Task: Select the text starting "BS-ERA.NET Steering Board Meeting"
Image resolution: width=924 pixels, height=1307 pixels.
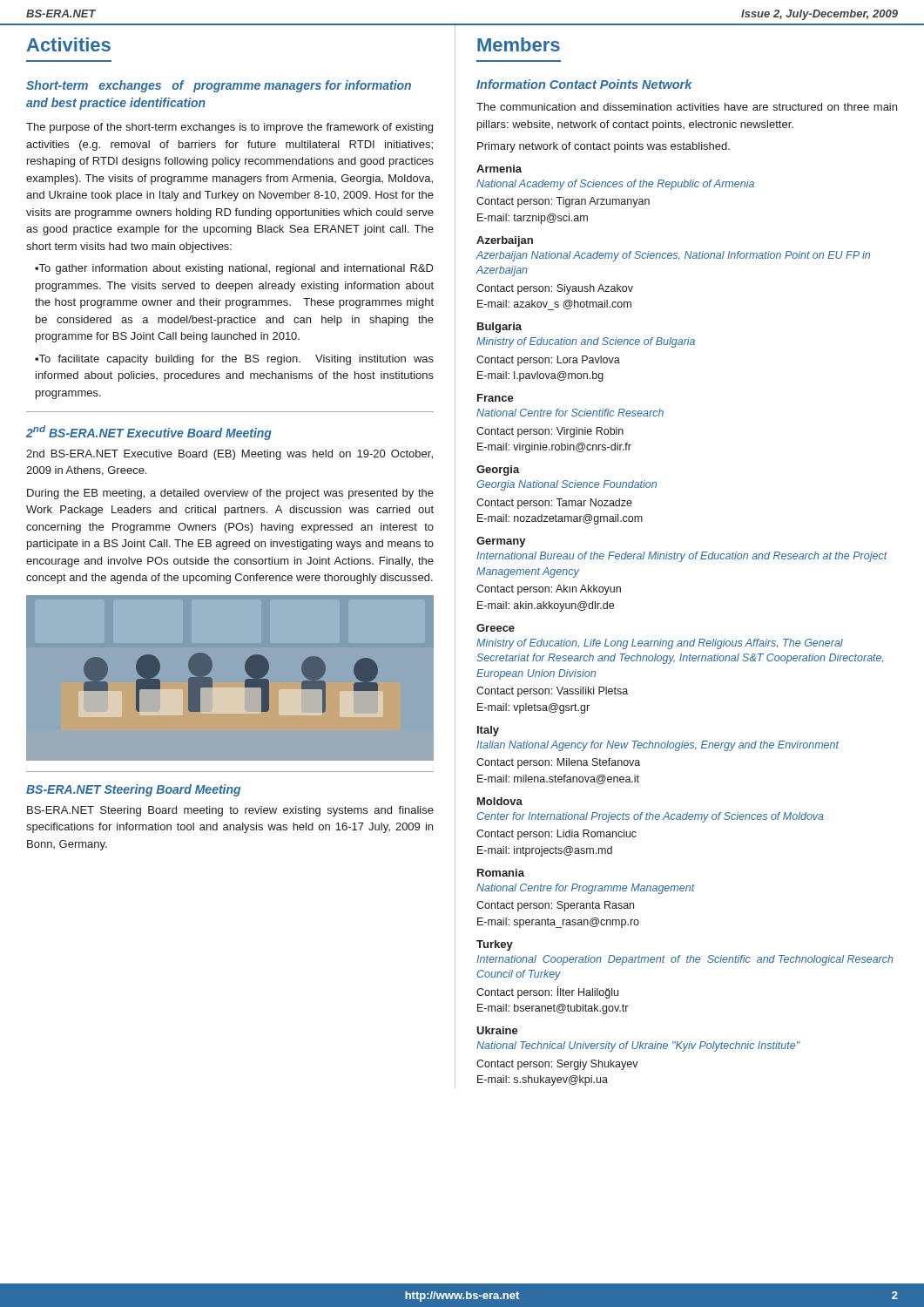Action: point(134,789)
